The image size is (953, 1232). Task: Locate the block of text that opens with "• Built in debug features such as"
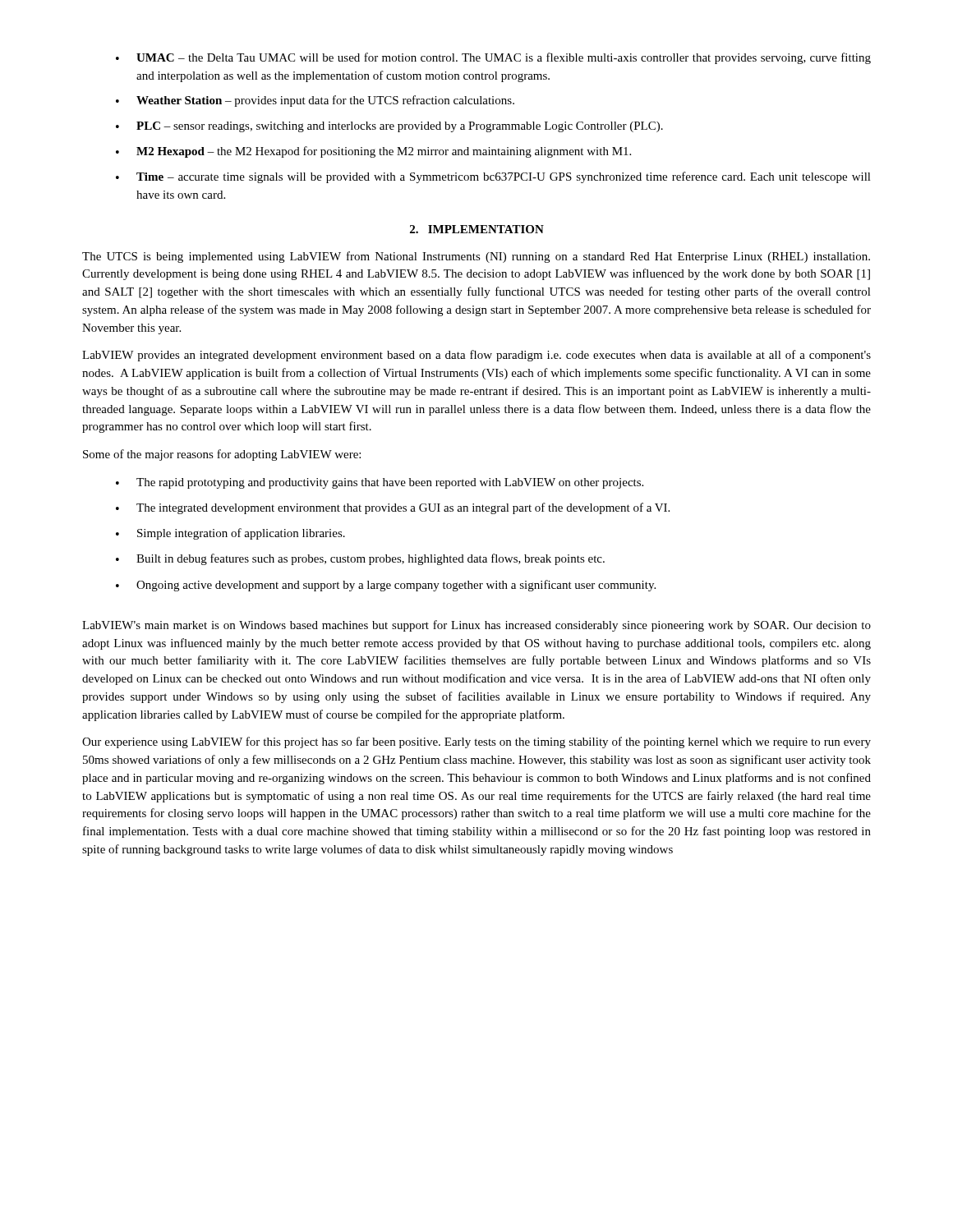pyautogui.click(x=493, y=560)
